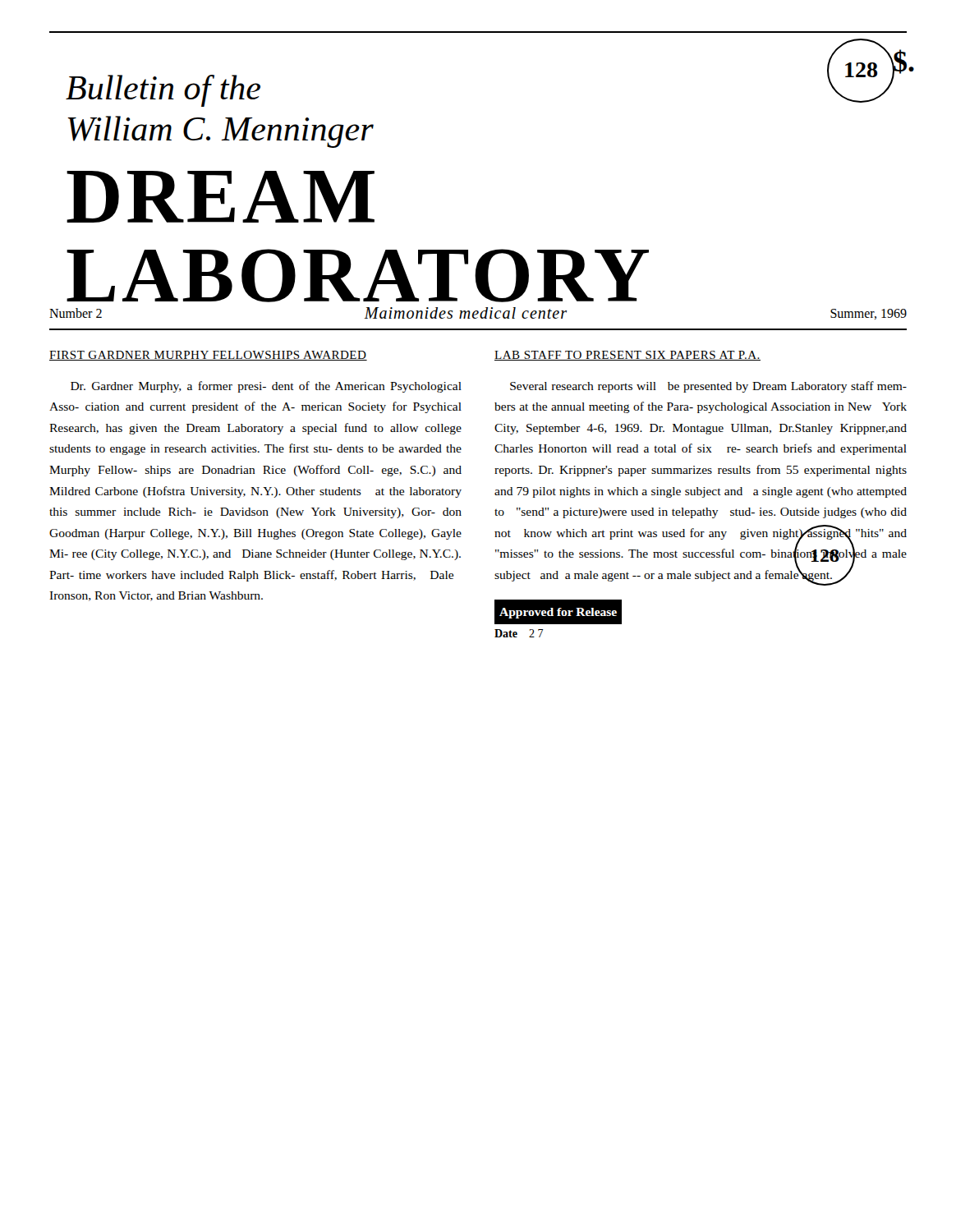
Task: Click on the text block containing "Several research reports will be presented by"
Action: 701,480
